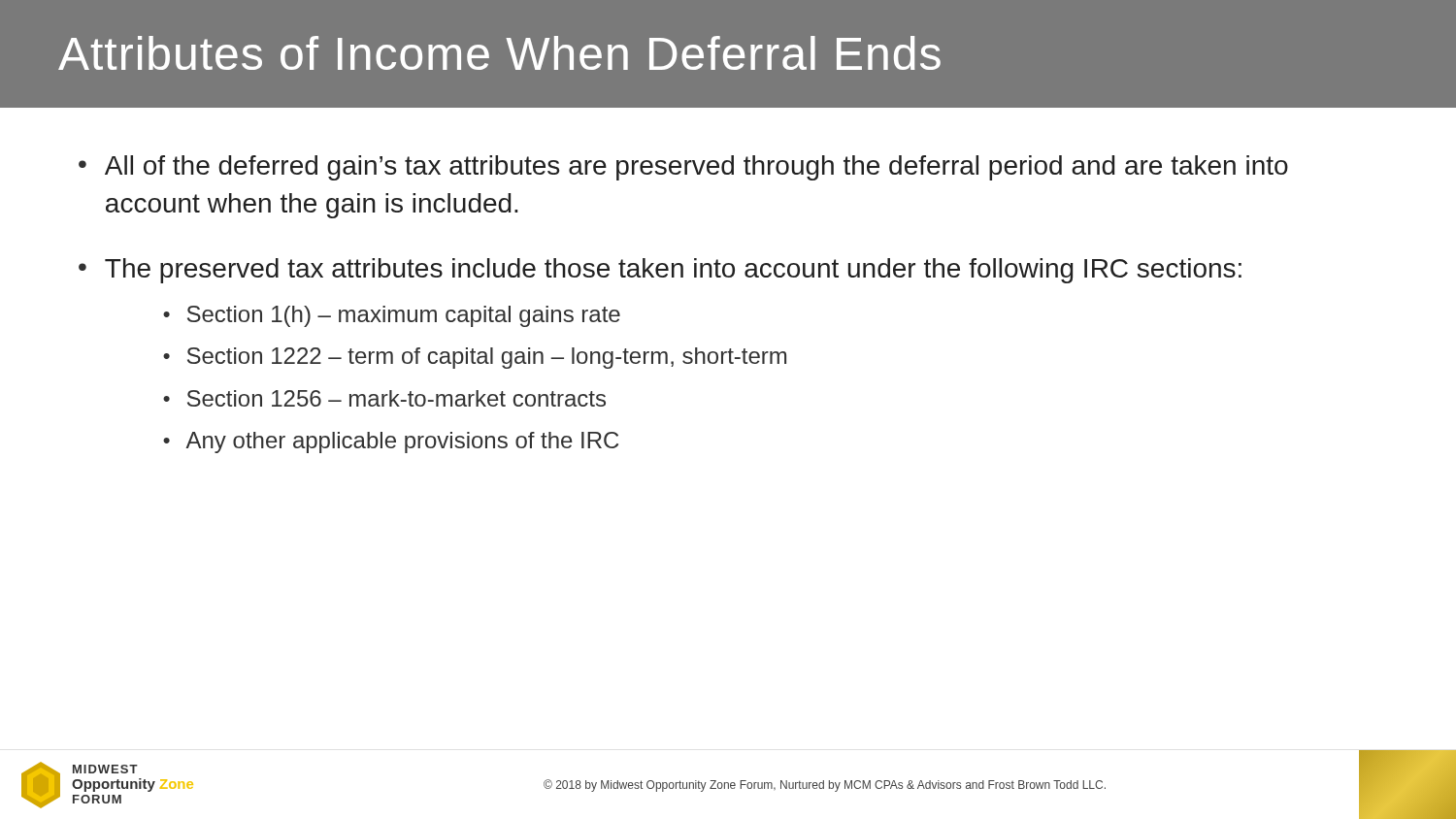Click on the list item containing "• Section 1256 – mark-to-market"
Screen dimensions: 819x1456
(x=385, y=398)
